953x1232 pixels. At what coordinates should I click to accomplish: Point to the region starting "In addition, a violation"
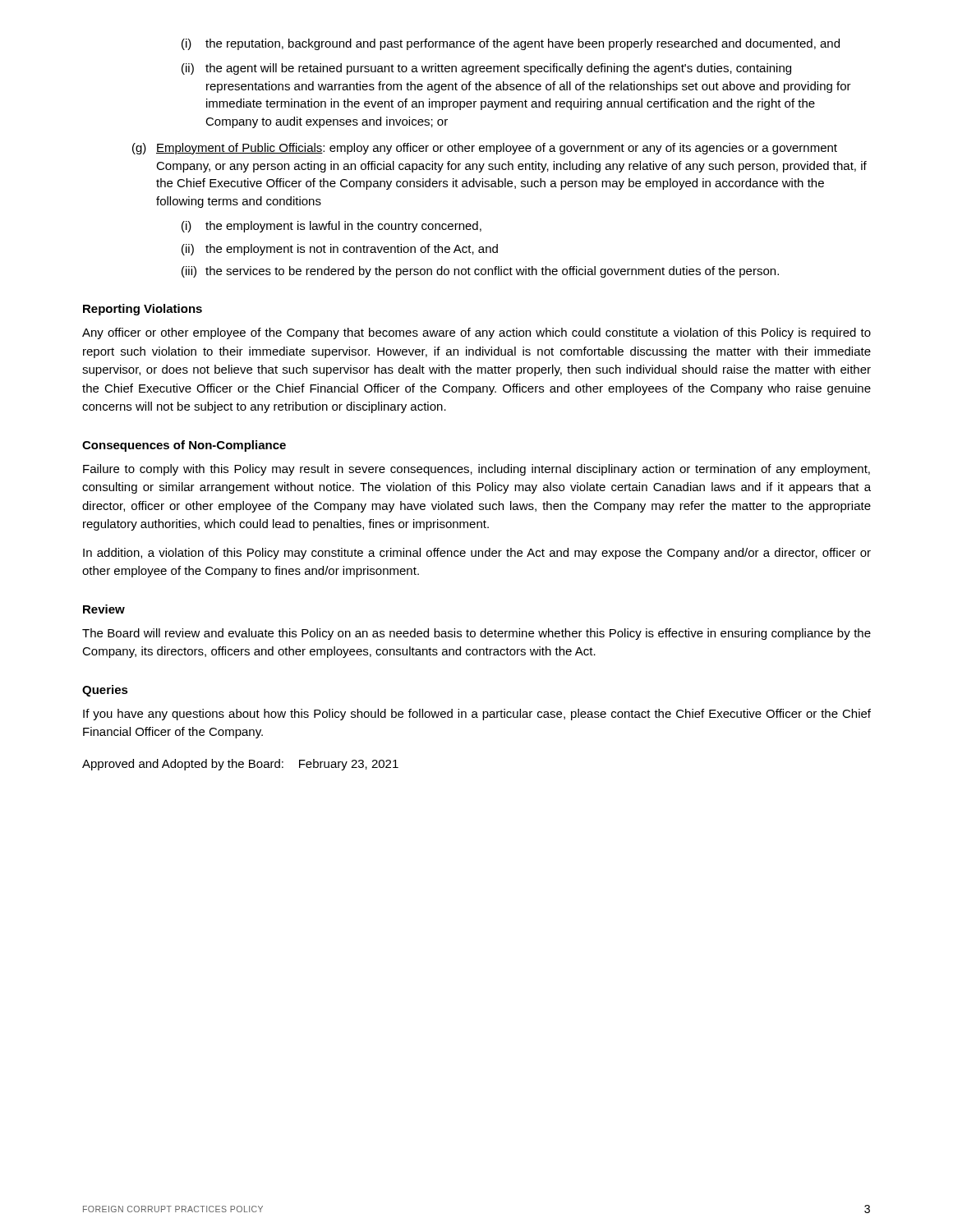pyautogui.click(x=476, y=561)
